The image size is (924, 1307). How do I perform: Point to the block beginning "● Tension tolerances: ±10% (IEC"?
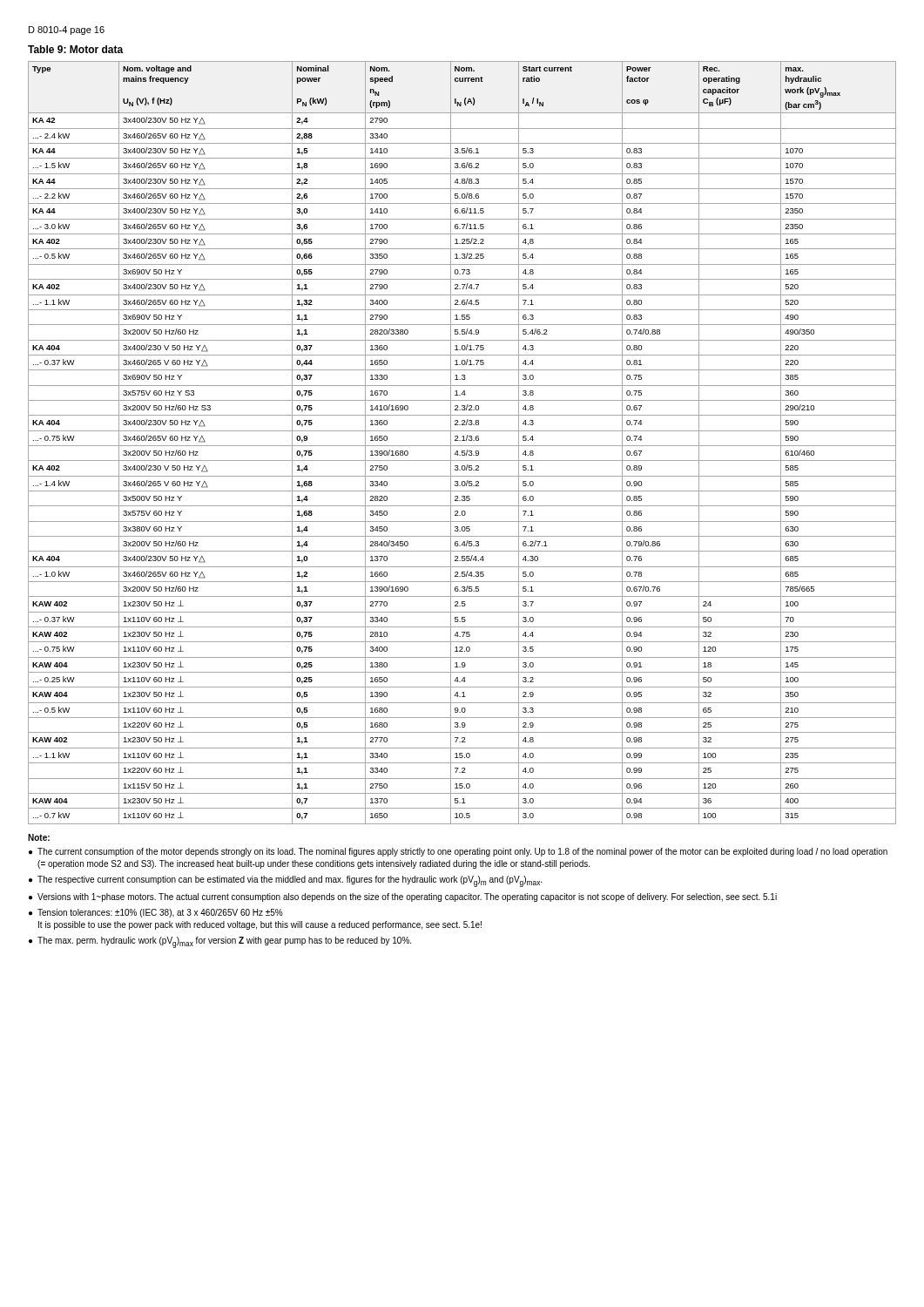pos(255,919)
